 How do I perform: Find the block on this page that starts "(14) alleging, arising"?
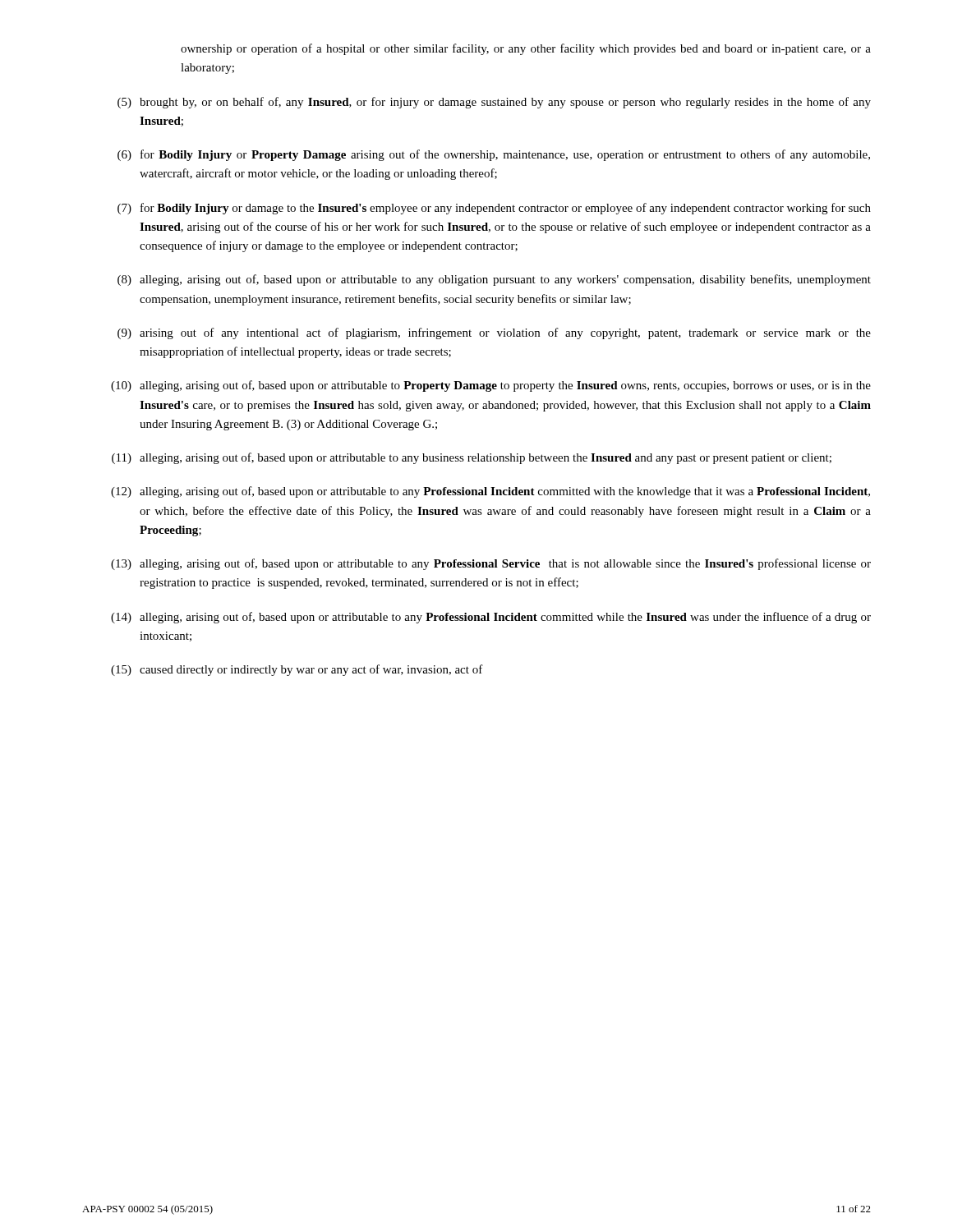coord(476,626)
